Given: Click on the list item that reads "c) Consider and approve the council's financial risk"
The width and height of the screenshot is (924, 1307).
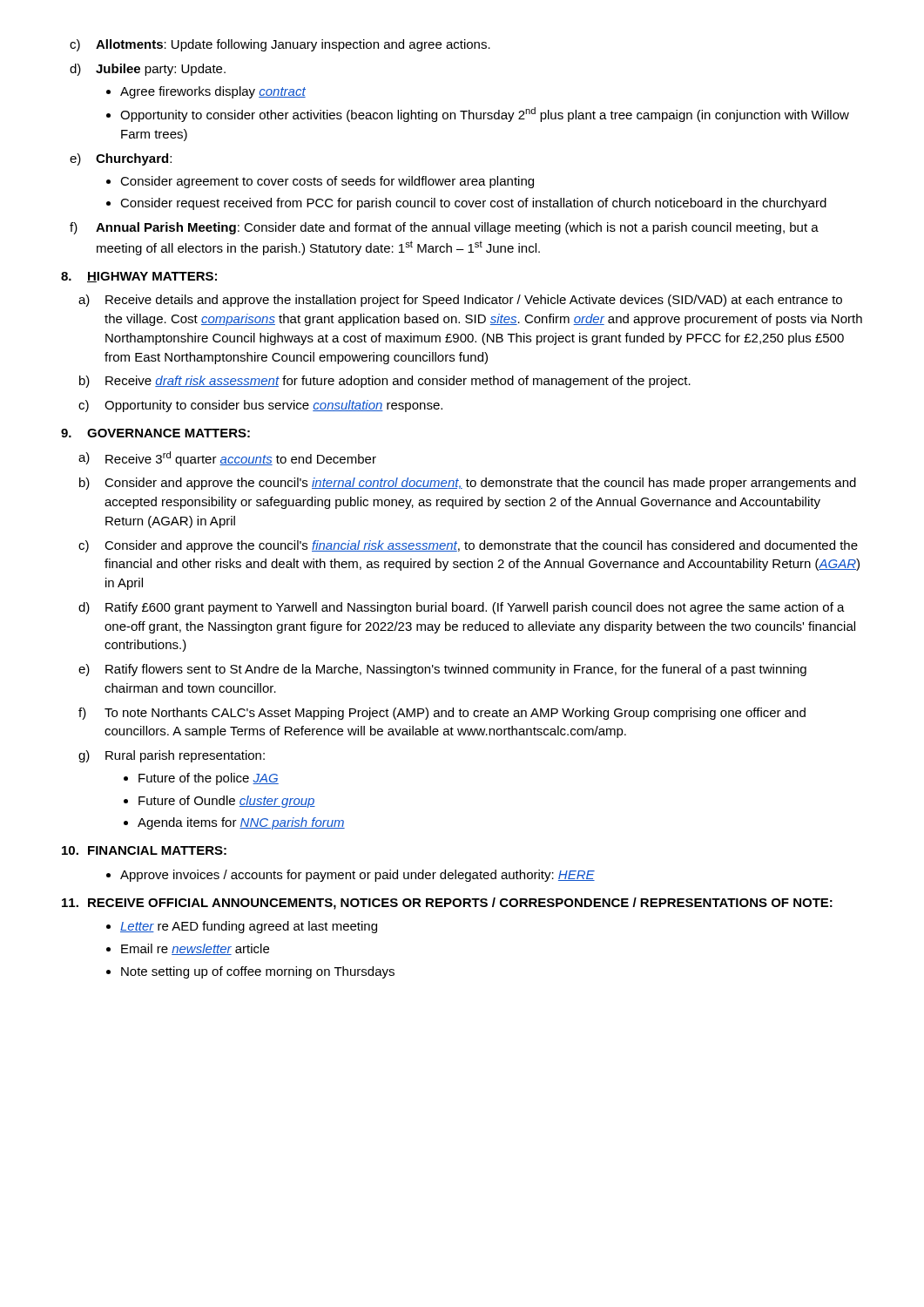Looking at the screenshot, I should tap(471, 564).
